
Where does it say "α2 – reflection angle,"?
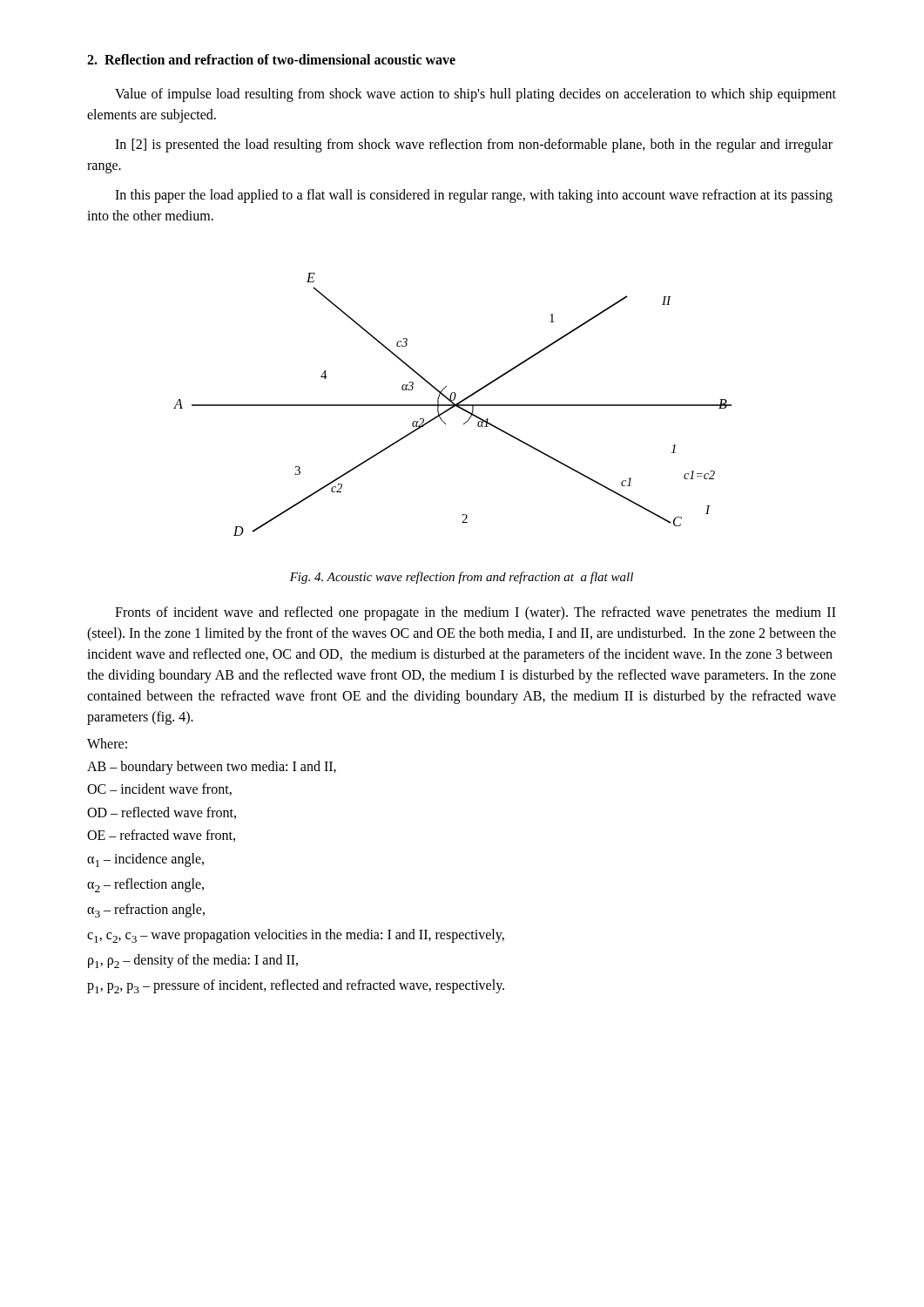pos(146,886)
